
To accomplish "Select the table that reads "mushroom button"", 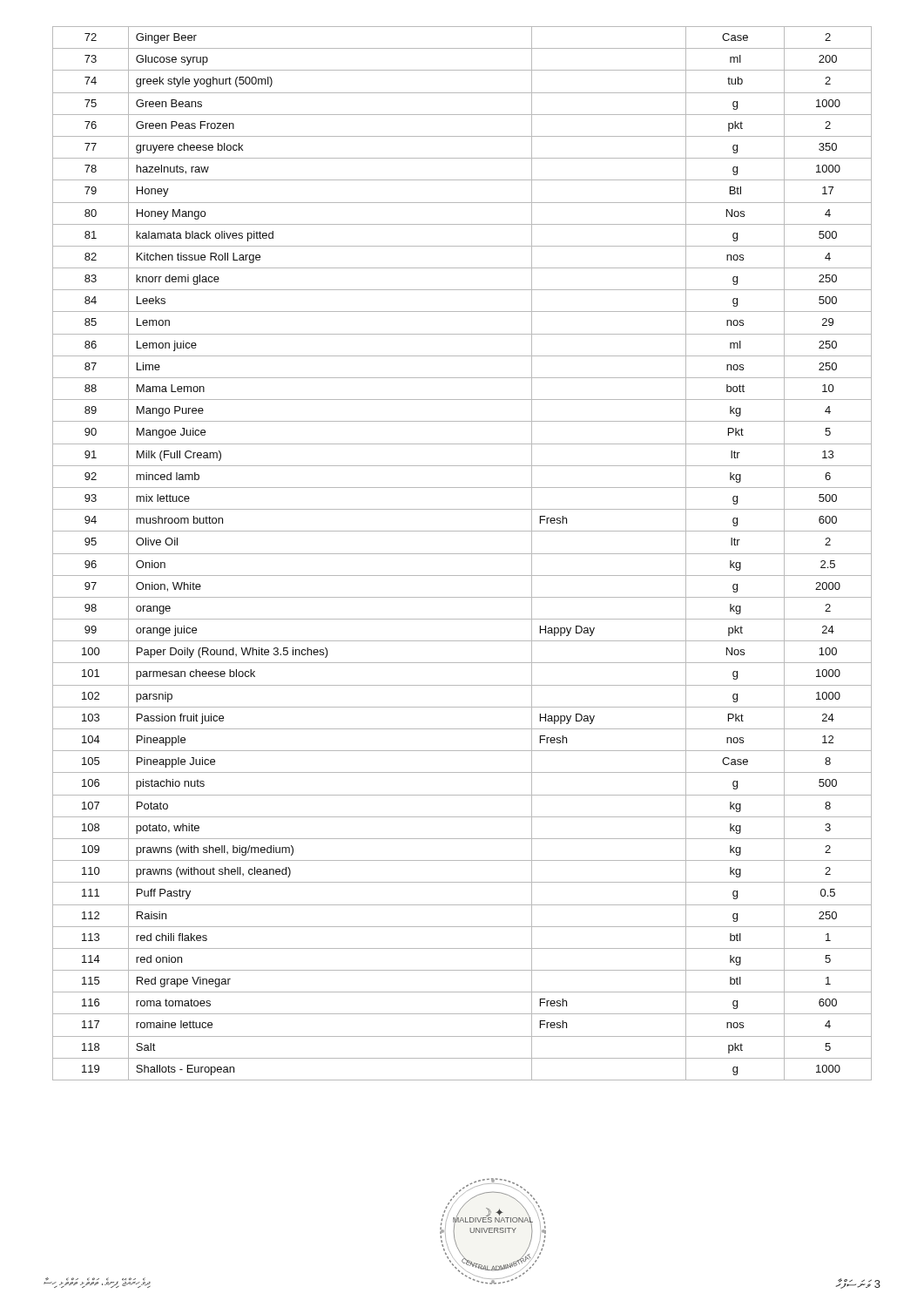I will pyautogui.click(x=462, y=553).
